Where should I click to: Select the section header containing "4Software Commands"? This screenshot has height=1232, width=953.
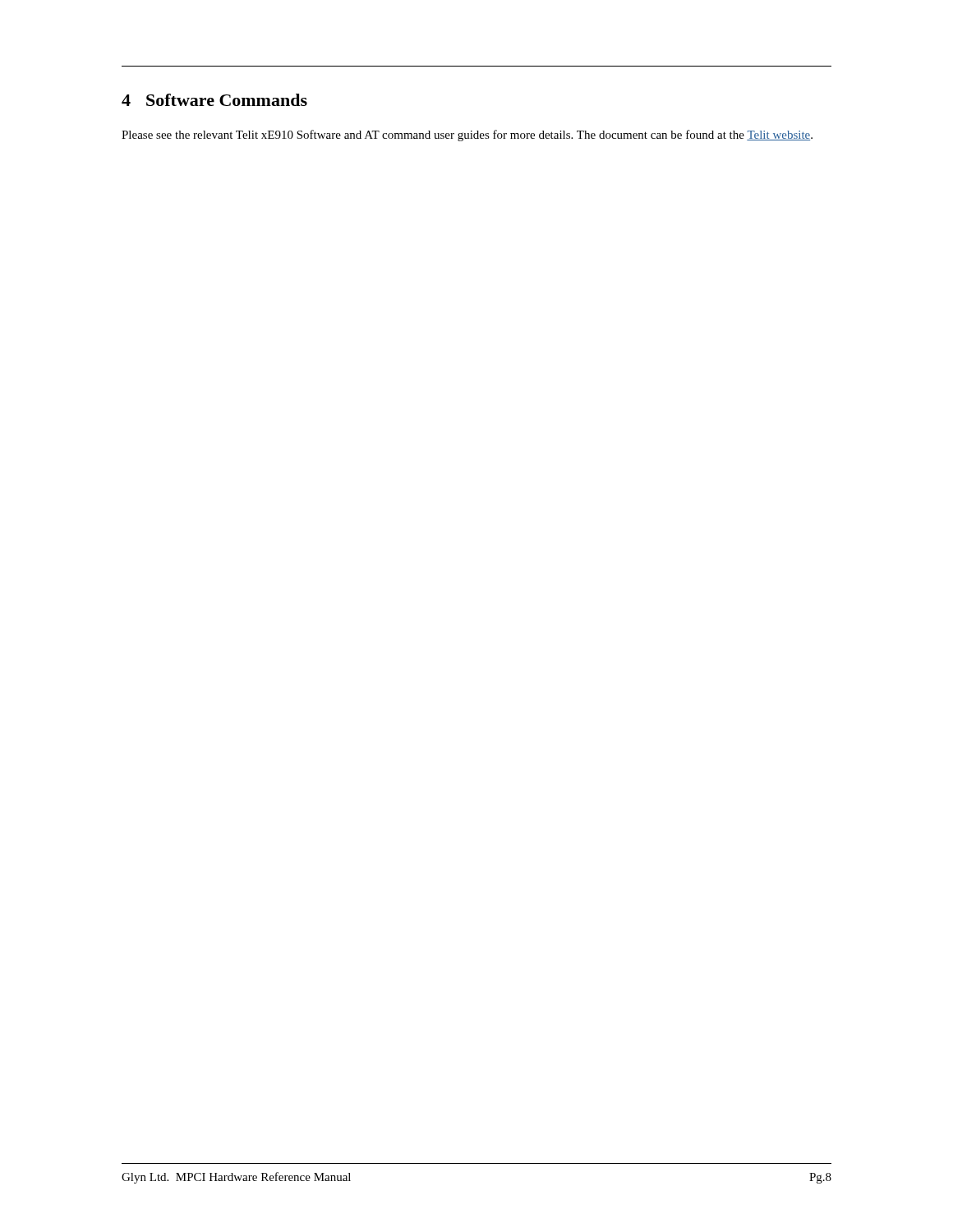pyautogui.click(x=214, y=100)
